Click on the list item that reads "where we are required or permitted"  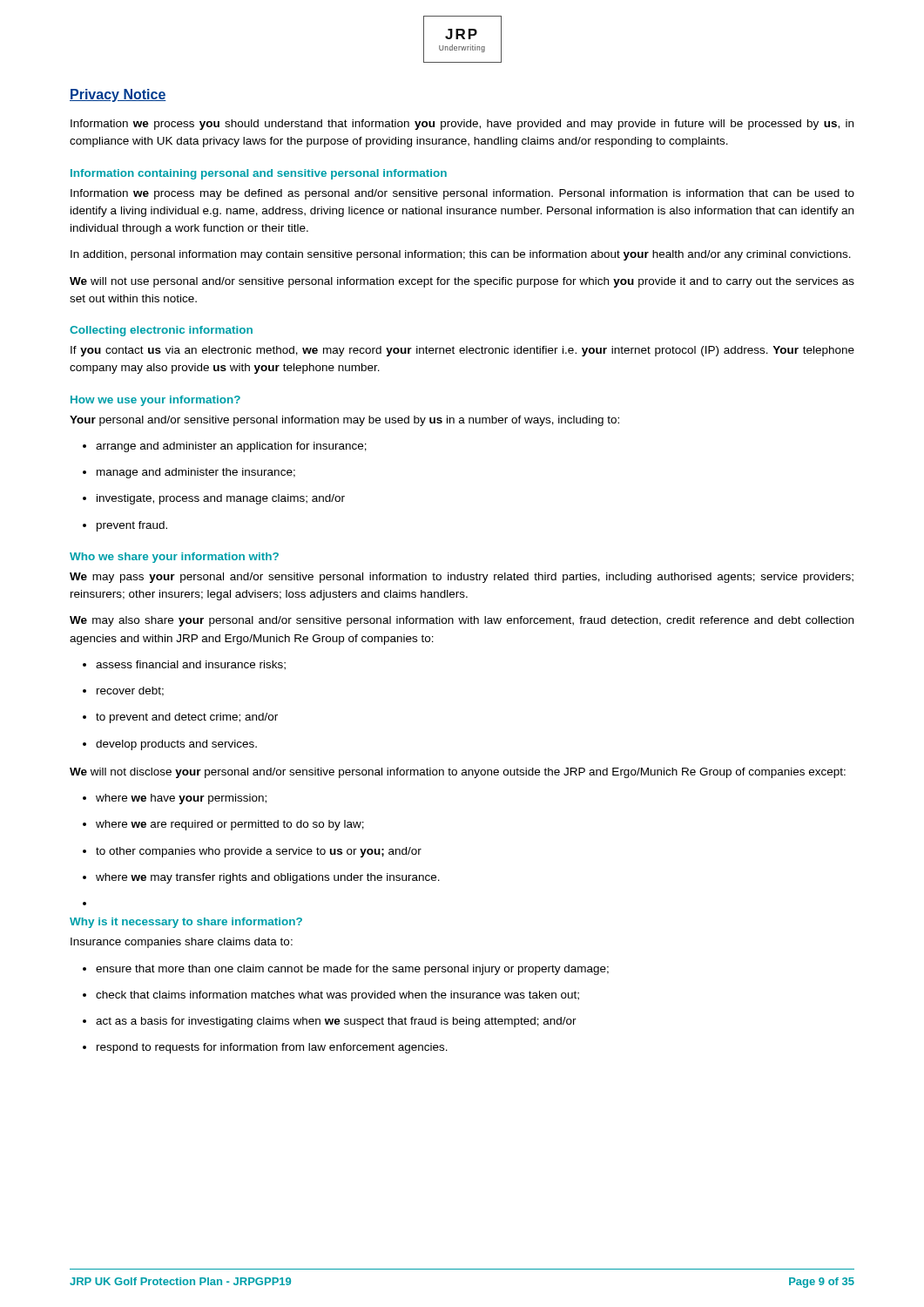click(223, 825)
